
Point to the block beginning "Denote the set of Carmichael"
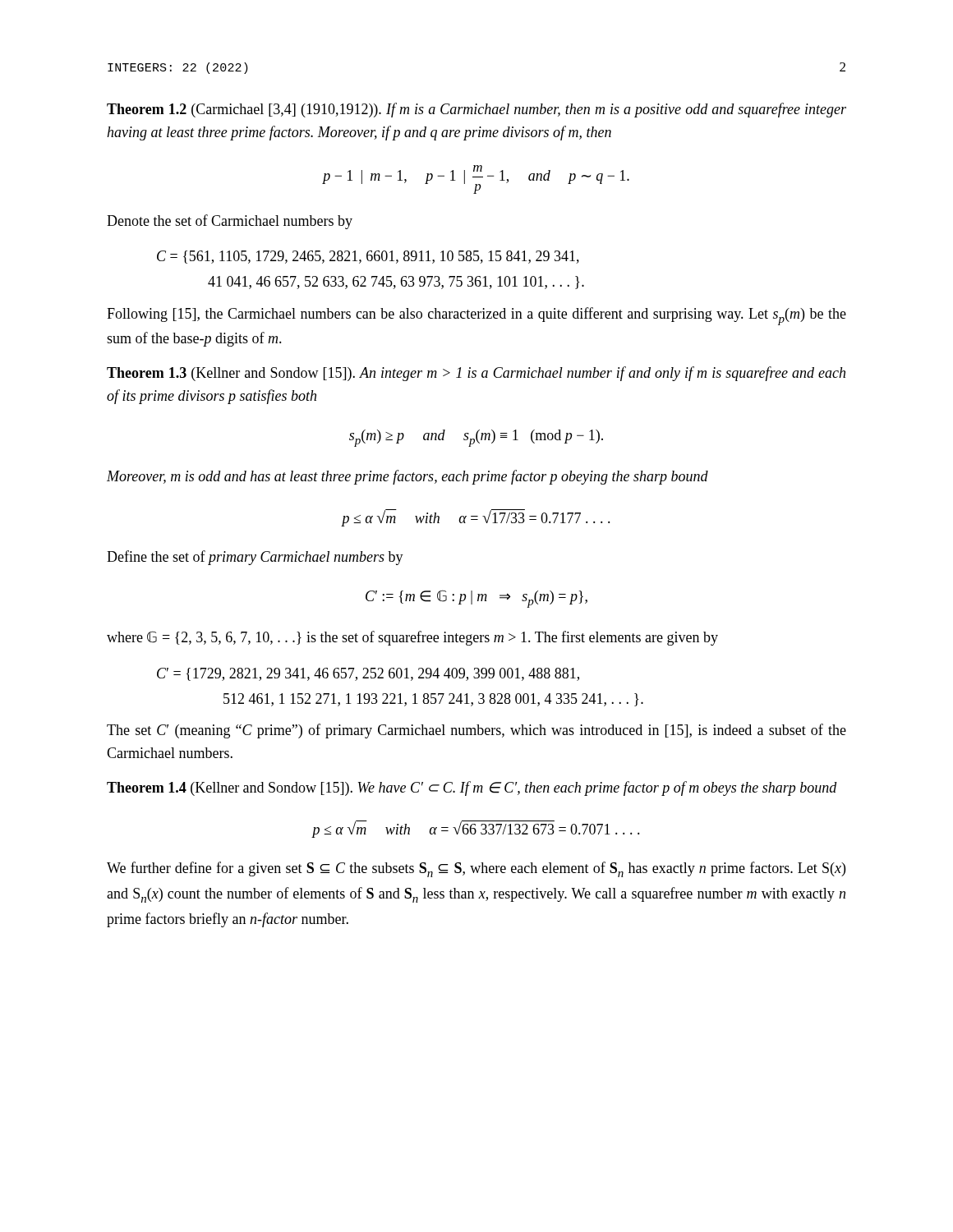pos(230,222)
